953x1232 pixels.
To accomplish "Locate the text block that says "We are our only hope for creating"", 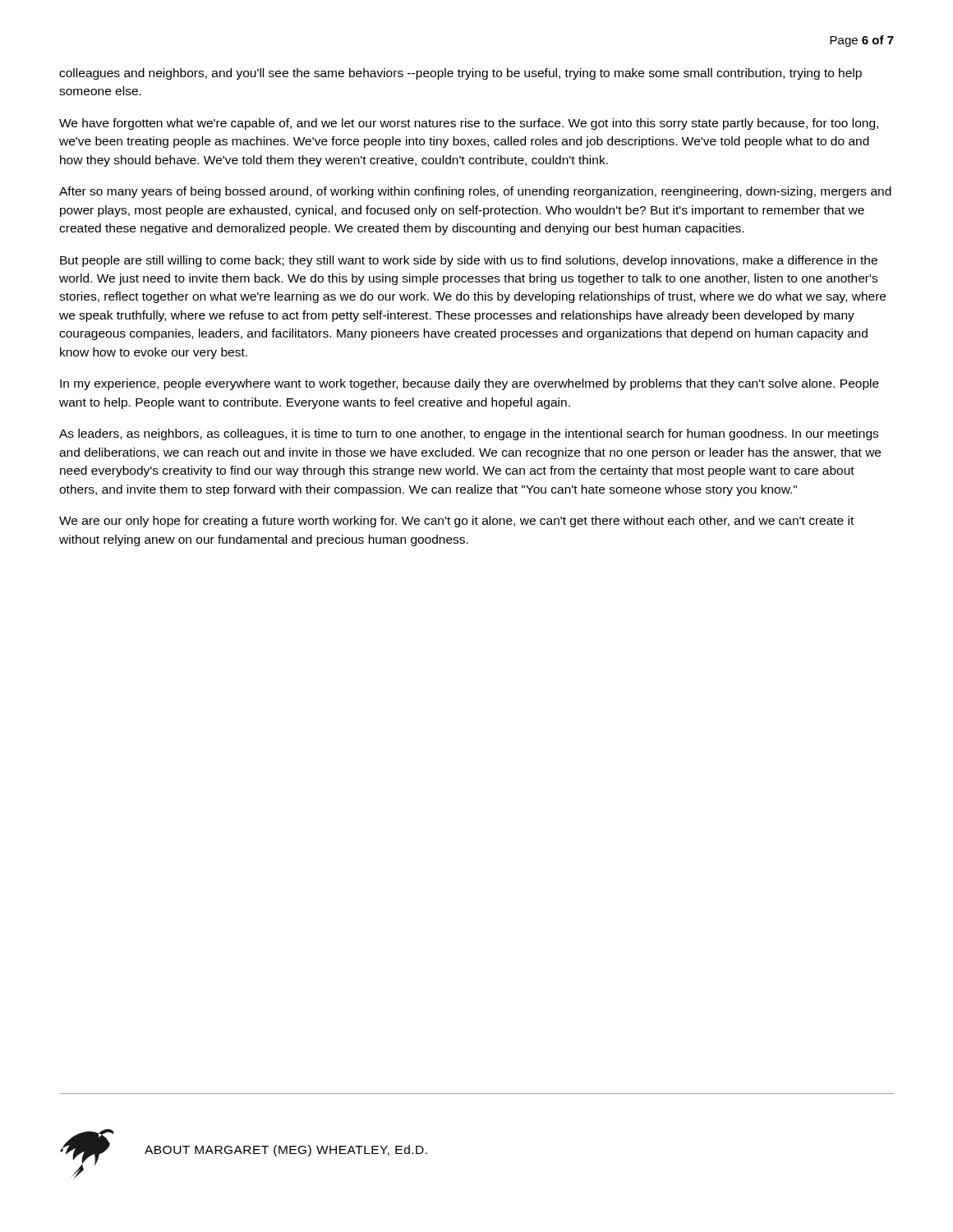I will click(456, 530).
